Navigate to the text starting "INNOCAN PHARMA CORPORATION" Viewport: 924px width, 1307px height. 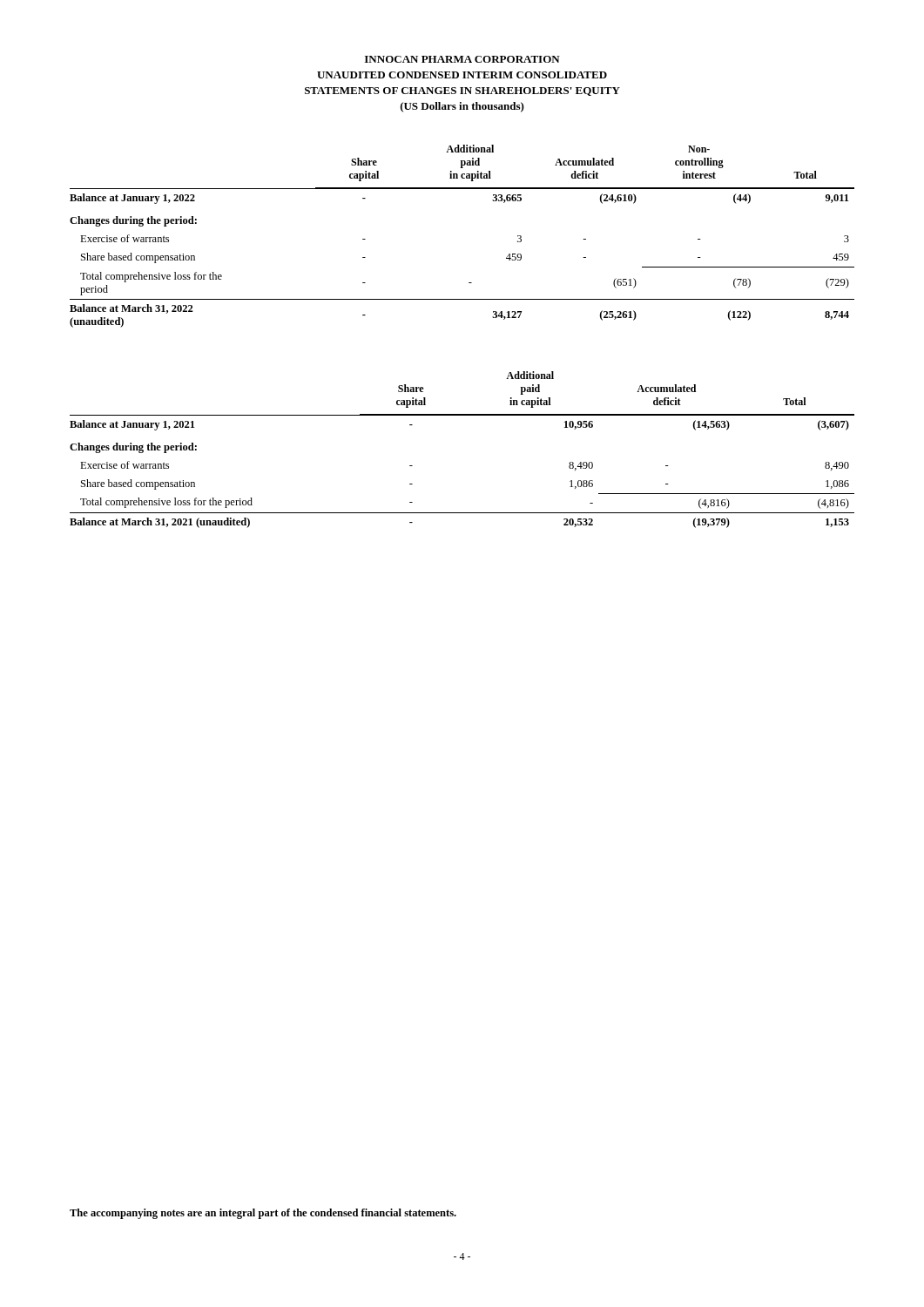[462, 59]
